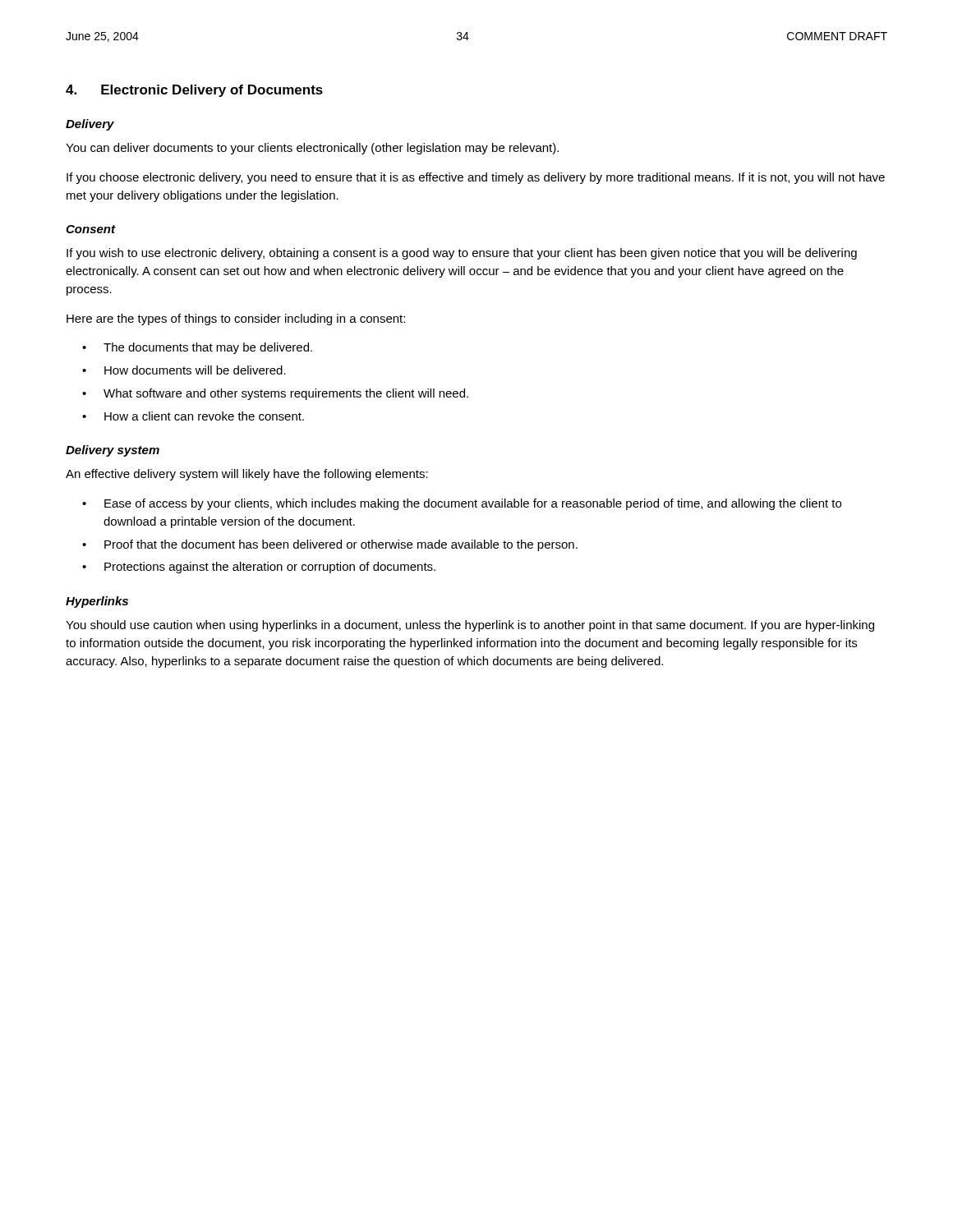Image resolution: width=953 pixels, height=1232 pixels.
Task: Click on the text block with the text "An effective delivery system will"
Action: [247, 474]
